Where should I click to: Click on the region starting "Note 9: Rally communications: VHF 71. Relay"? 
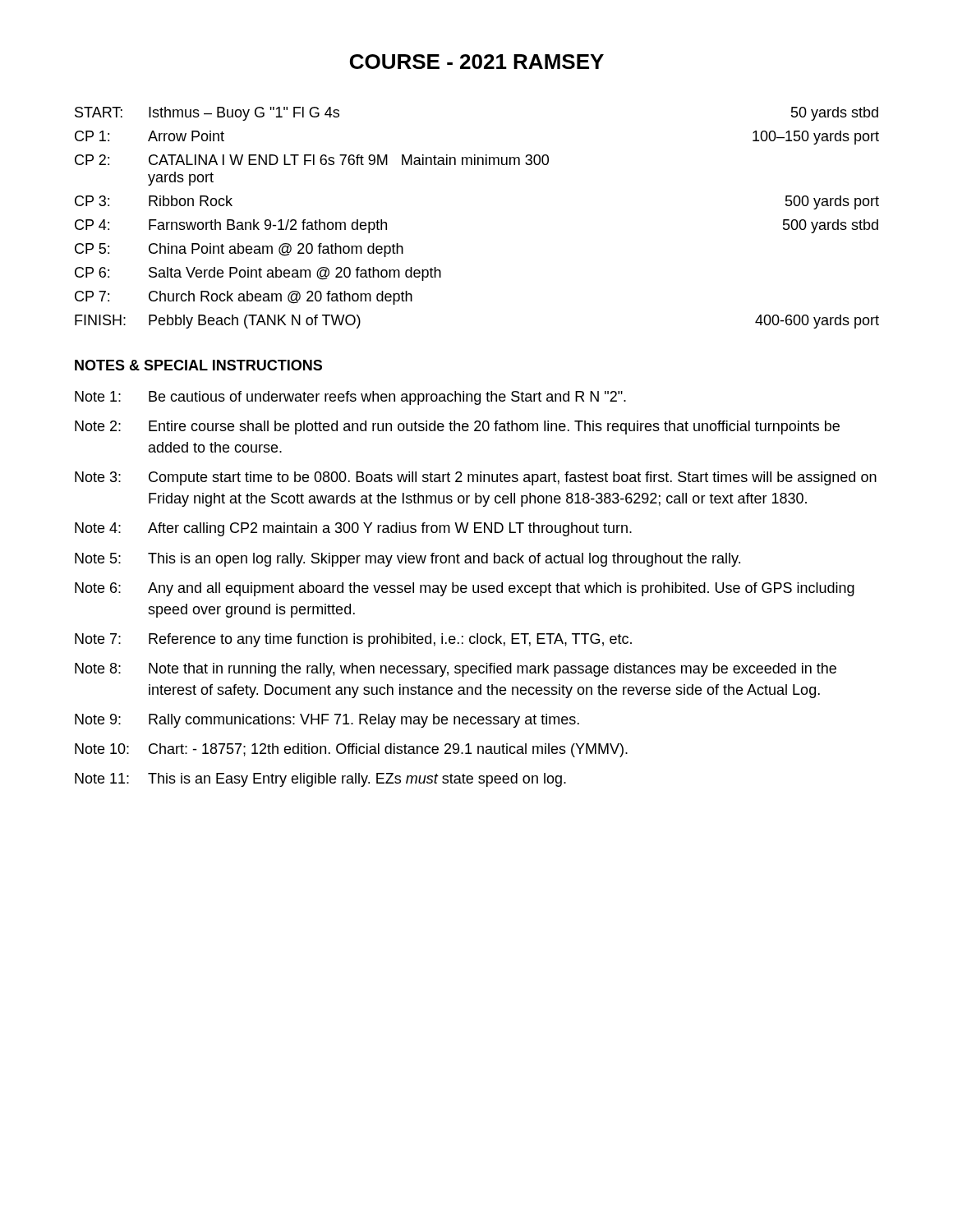pos(476,720)
